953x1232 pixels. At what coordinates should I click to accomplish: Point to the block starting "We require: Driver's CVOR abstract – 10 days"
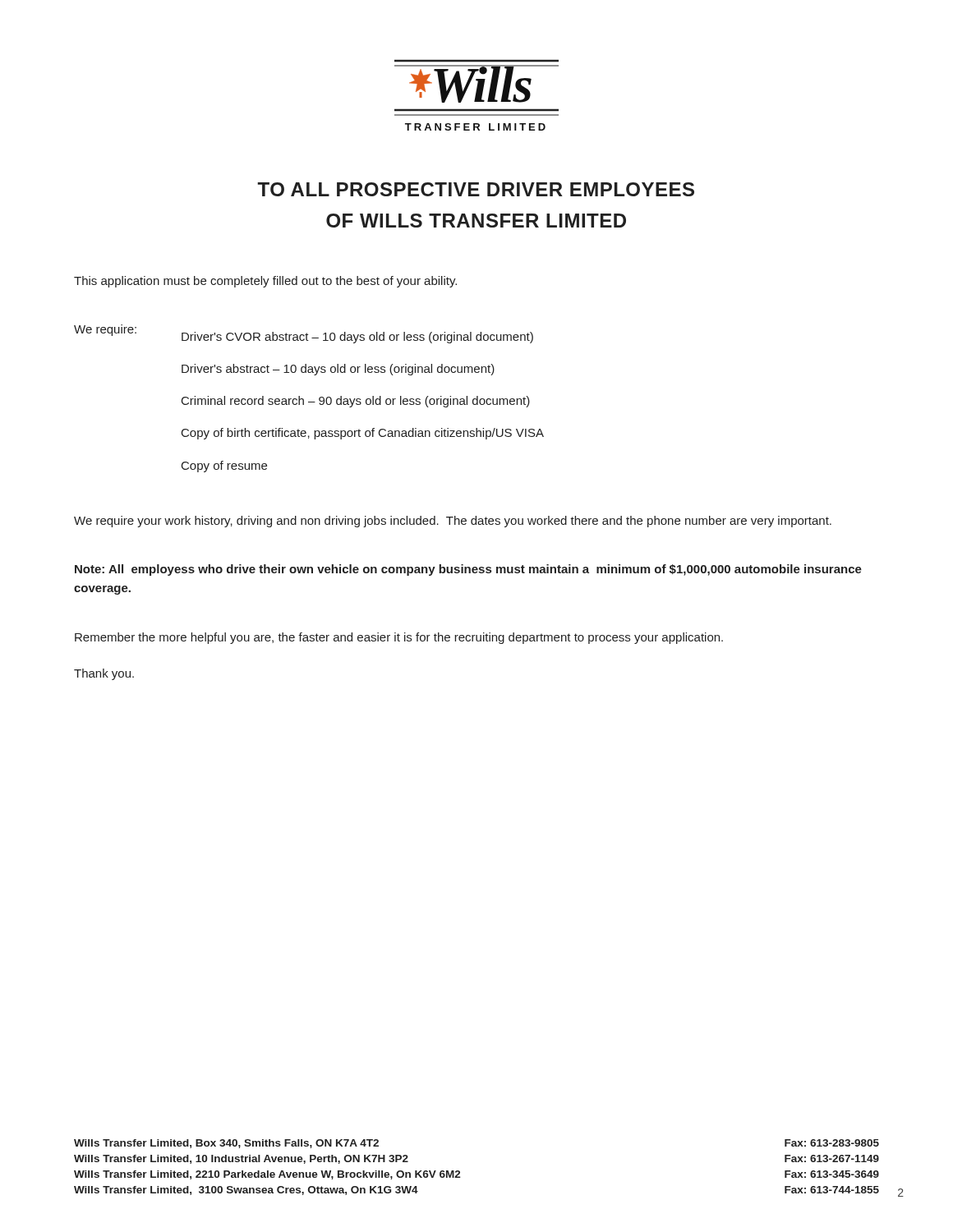(476, 401)
